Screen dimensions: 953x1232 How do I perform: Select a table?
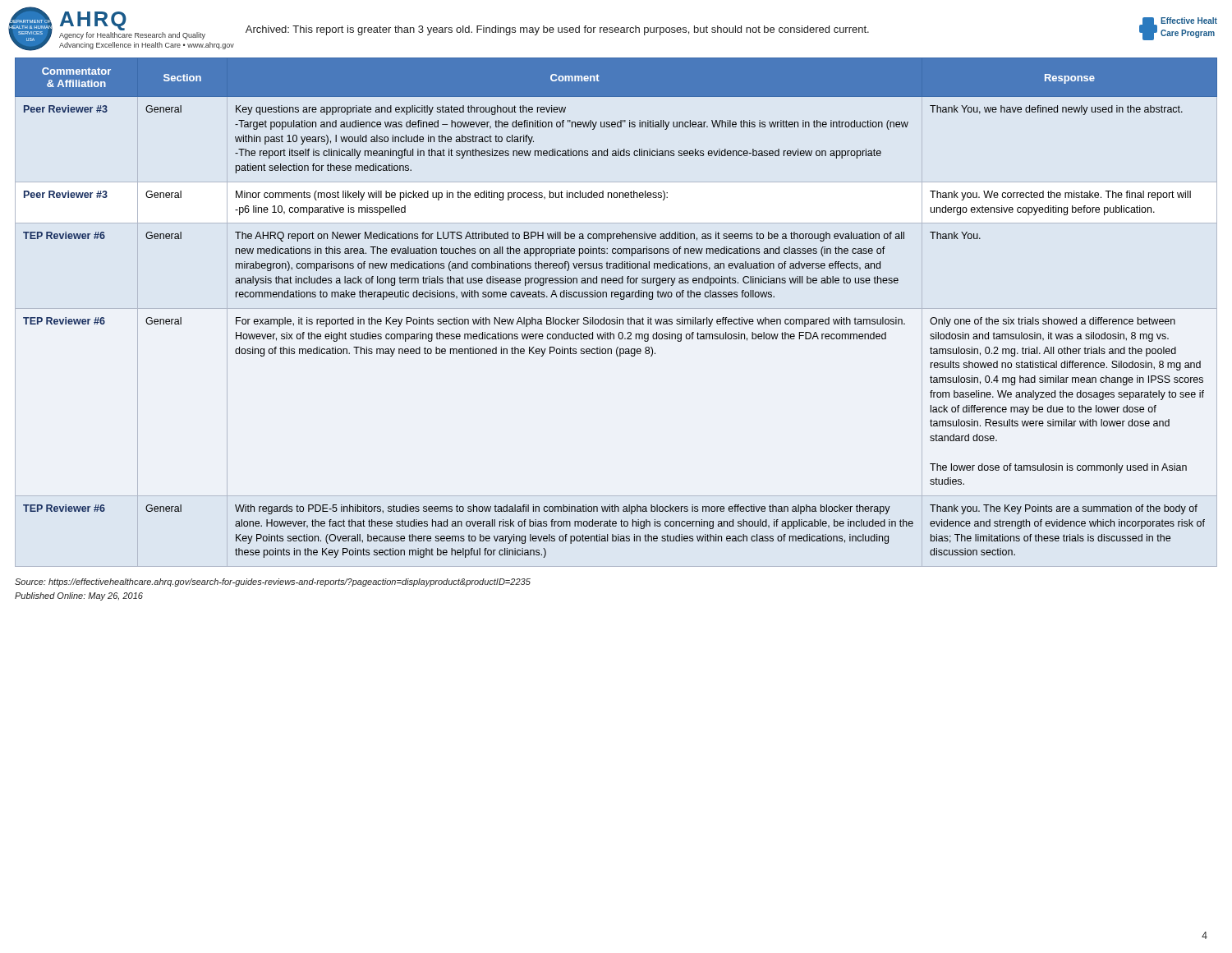click(x=616, y=313)
